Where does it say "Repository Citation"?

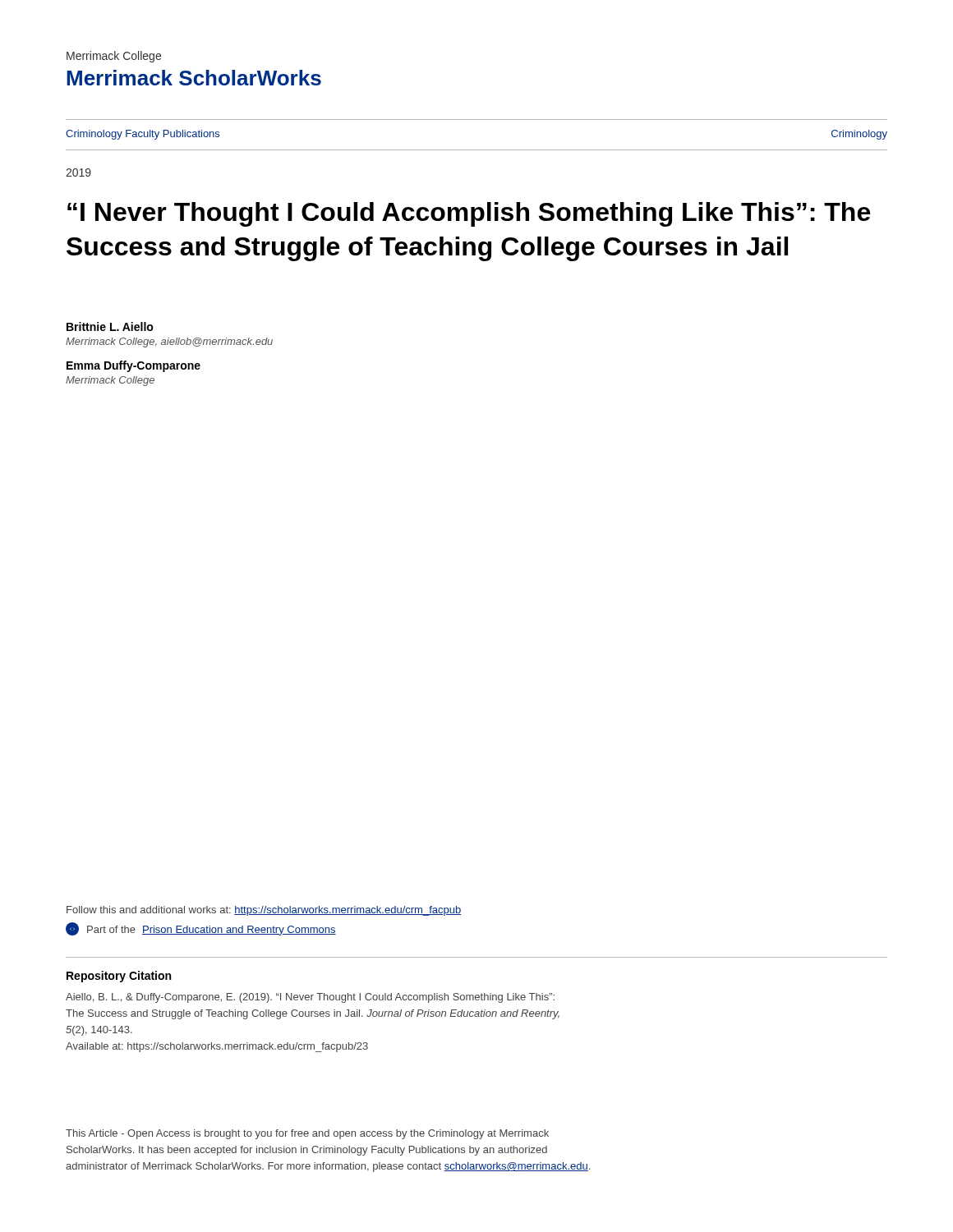[x=119, y=976]
